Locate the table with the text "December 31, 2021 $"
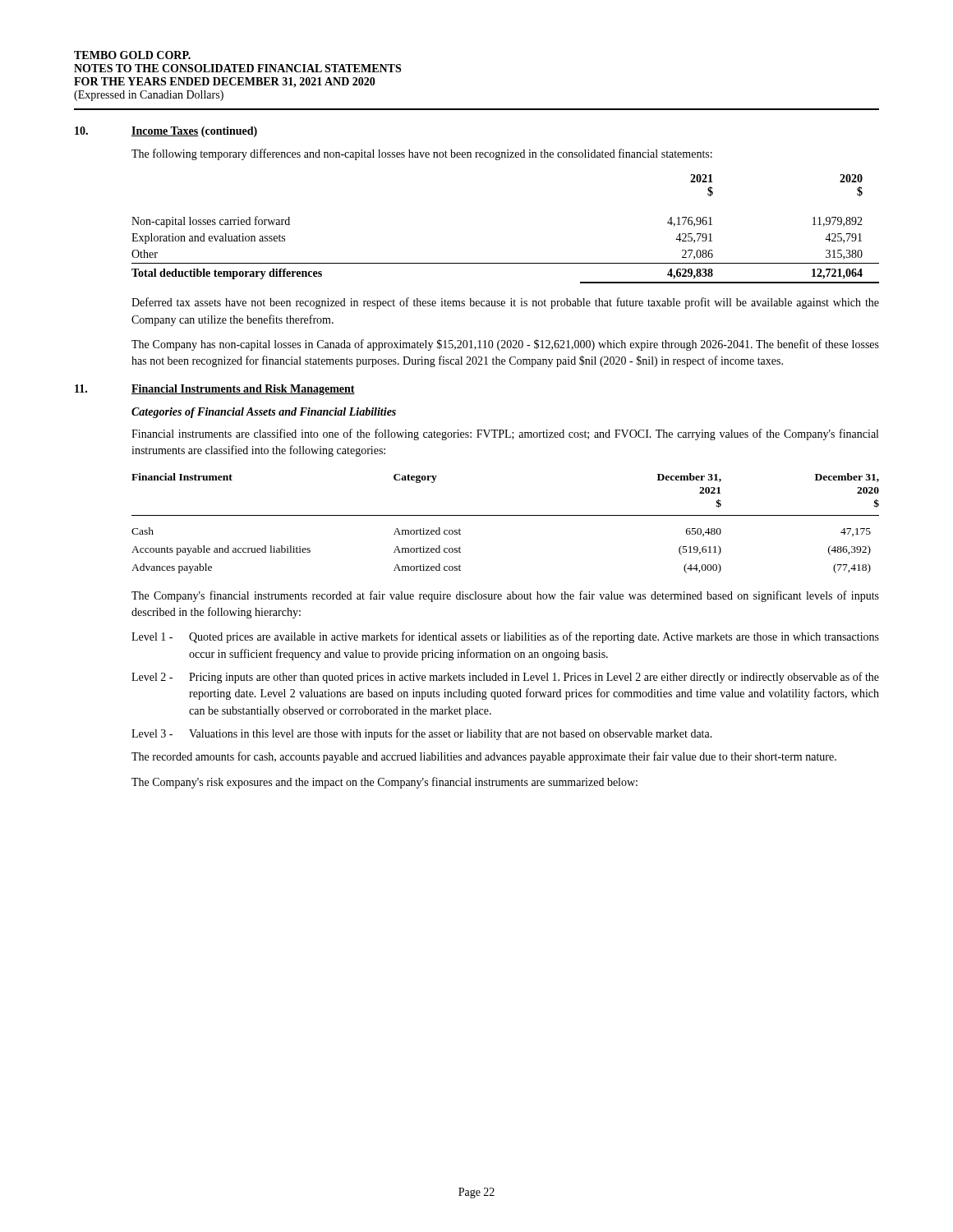The image size is (953, 1232). [x=505, y=523]
